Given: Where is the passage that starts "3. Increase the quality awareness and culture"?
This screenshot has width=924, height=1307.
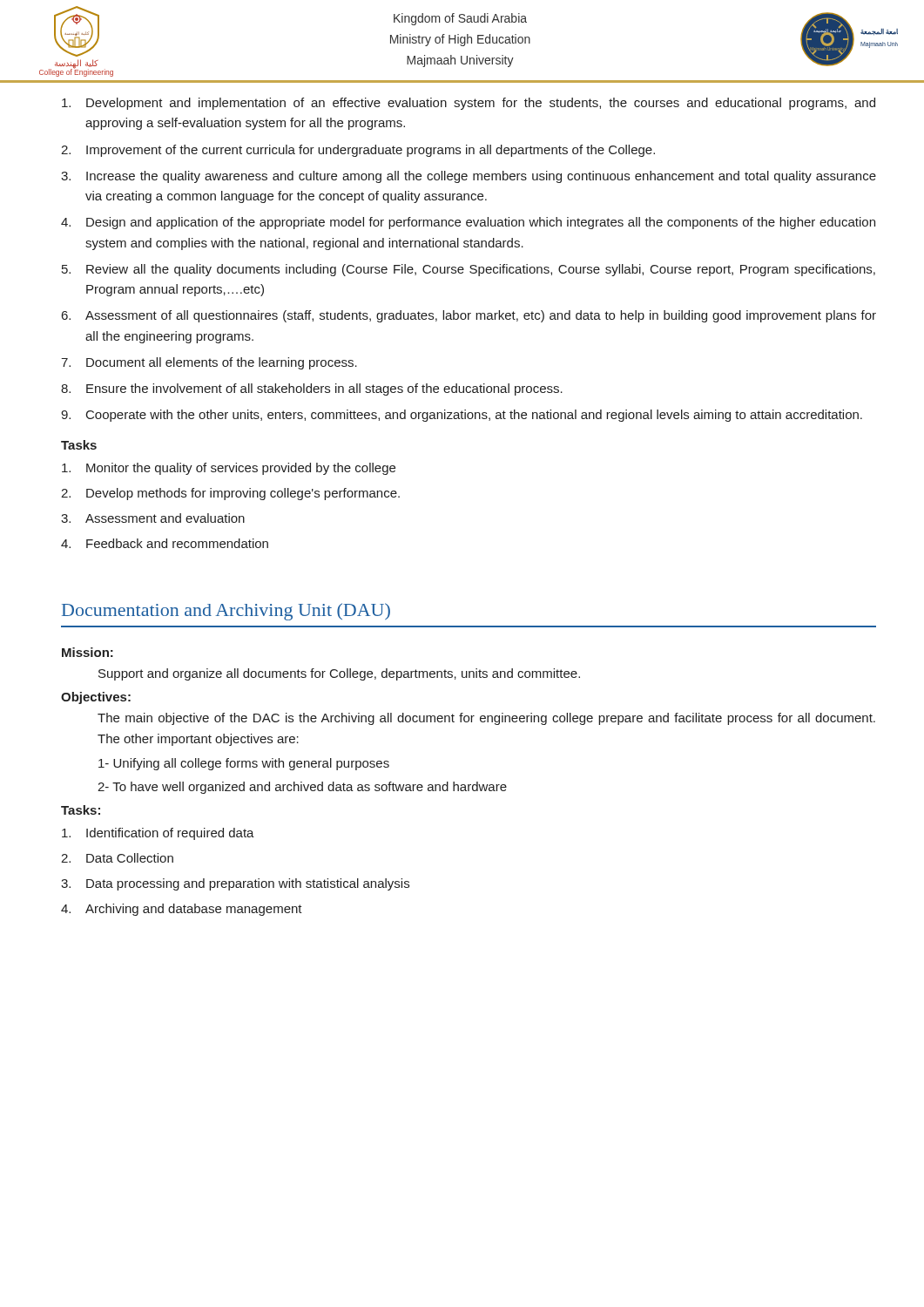Looking at the screenshot, I should 469,186.
